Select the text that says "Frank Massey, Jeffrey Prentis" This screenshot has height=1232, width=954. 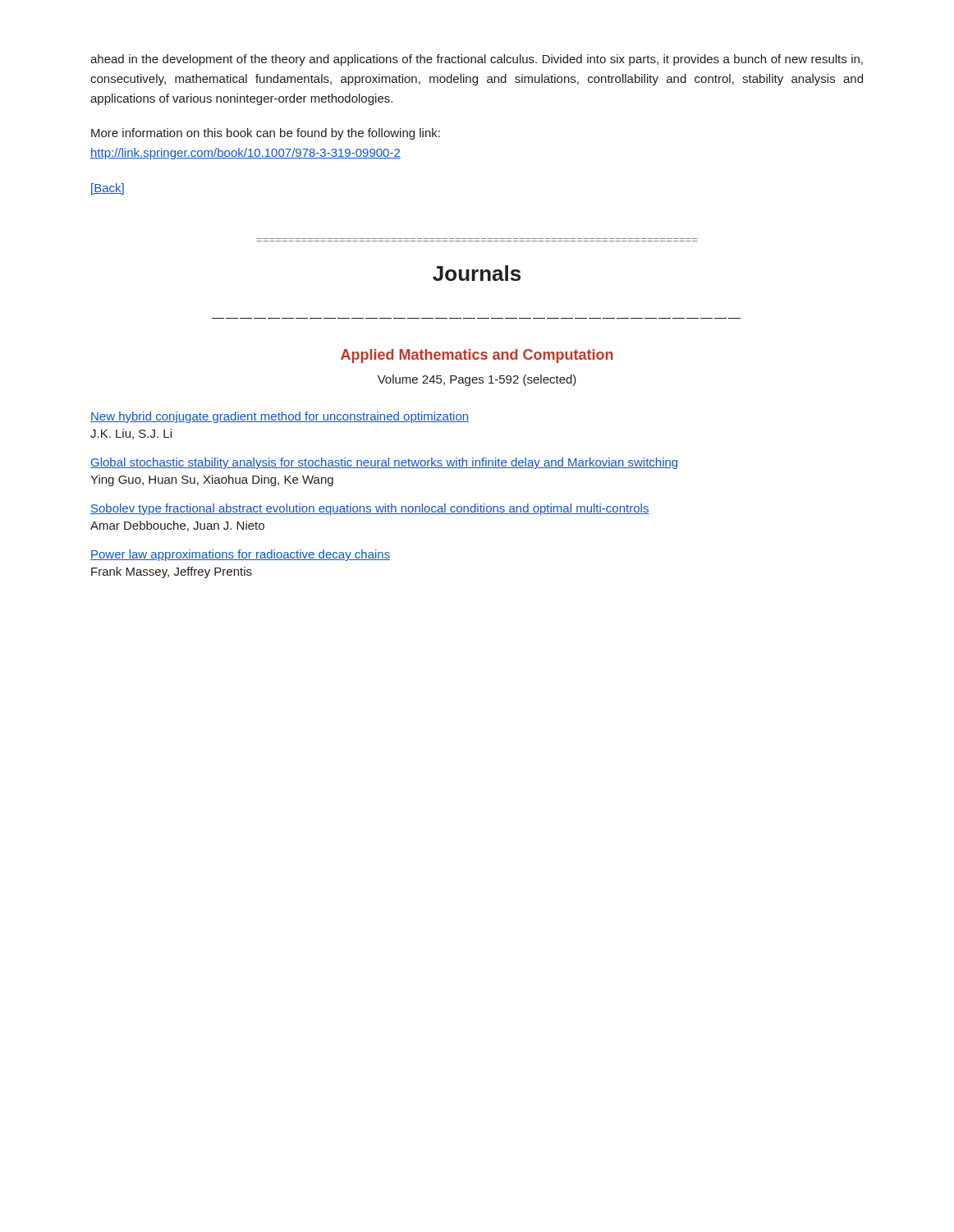click(x=171, y=571)
